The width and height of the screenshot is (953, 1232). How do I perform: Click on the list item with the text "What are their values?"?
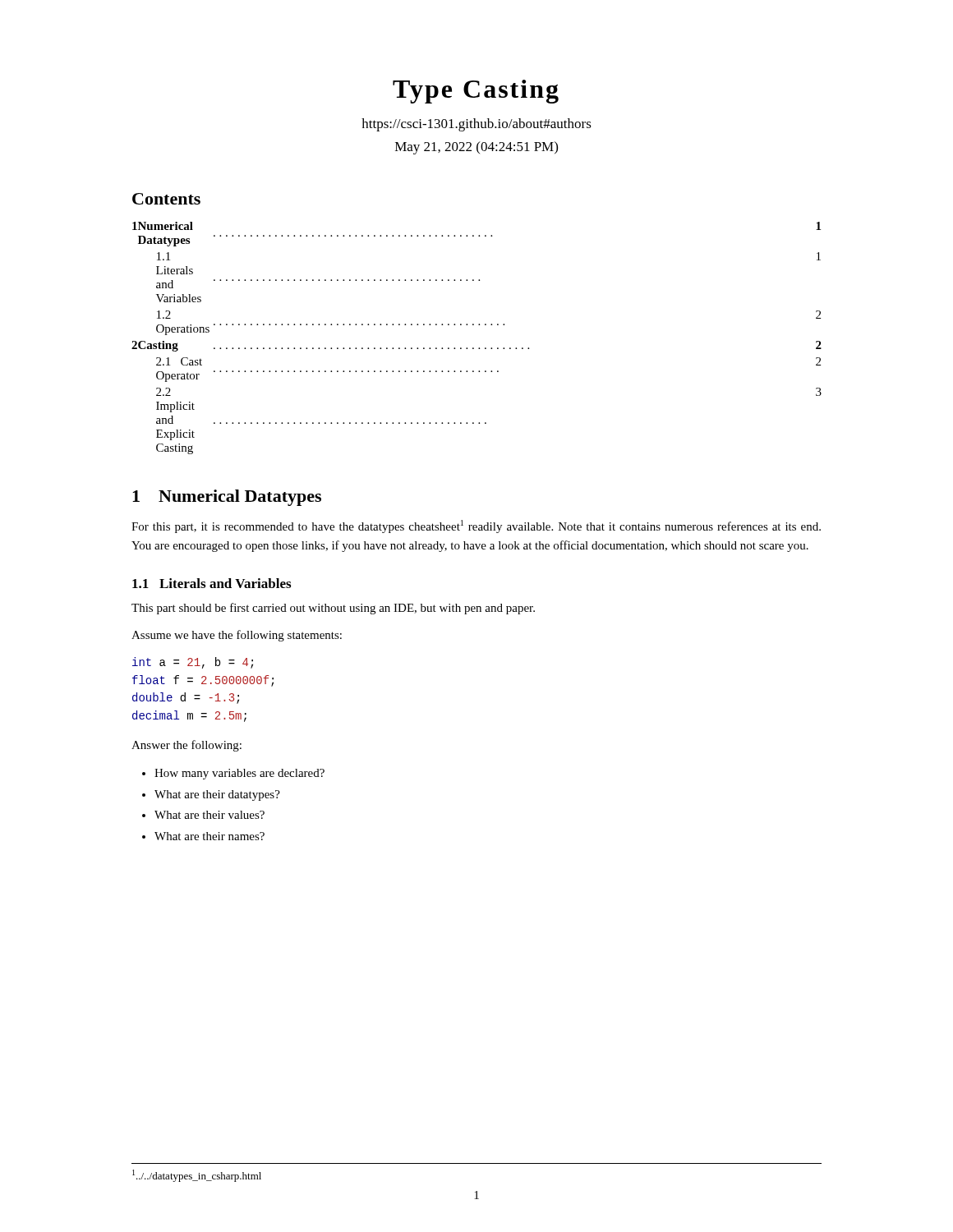pos(210,815)
